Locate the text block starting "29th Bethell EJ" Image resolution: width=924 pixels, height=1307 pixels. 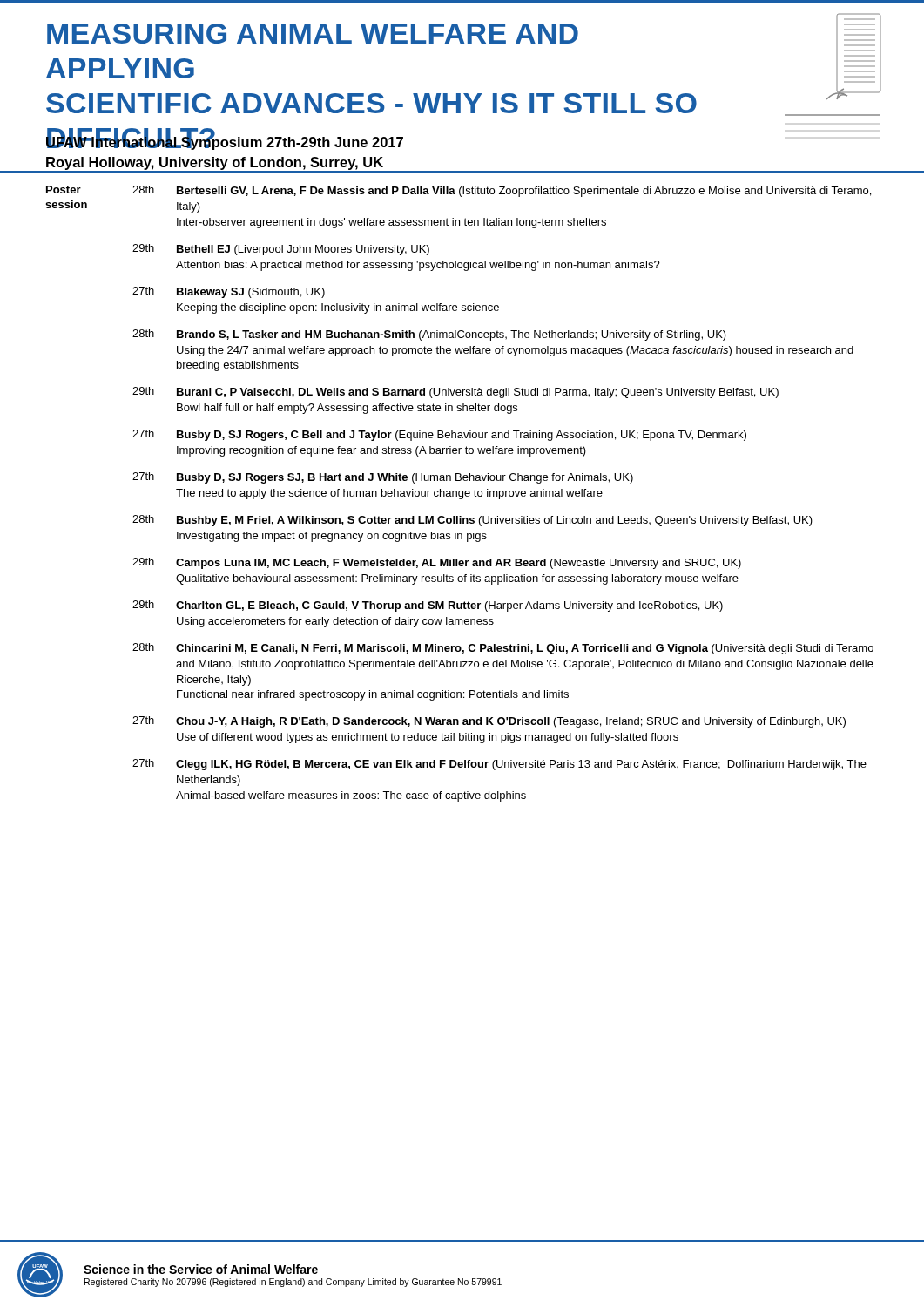coord(396,257)
